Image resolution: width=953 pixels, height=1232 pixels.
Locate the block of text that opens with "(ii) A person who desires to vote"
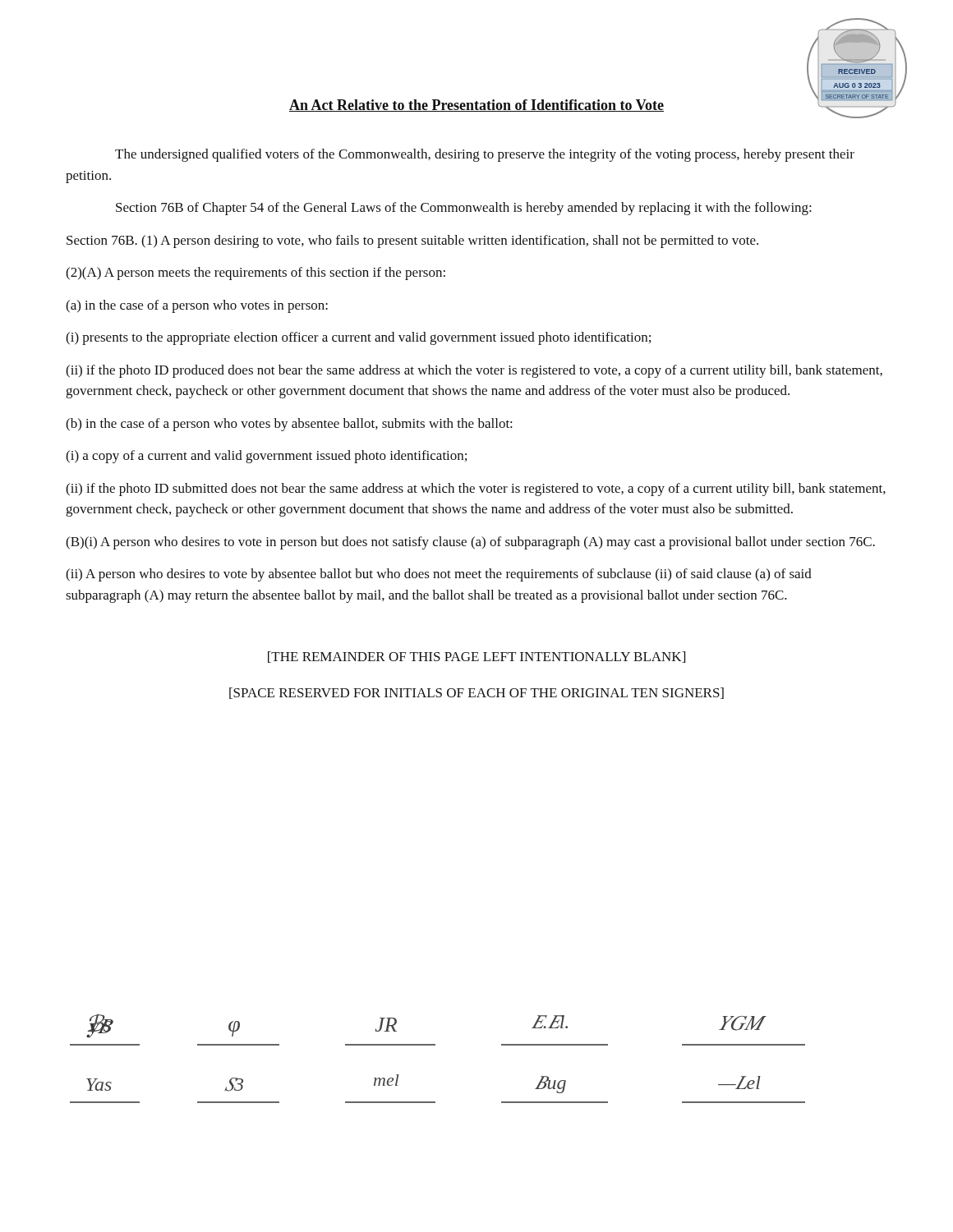439,584
